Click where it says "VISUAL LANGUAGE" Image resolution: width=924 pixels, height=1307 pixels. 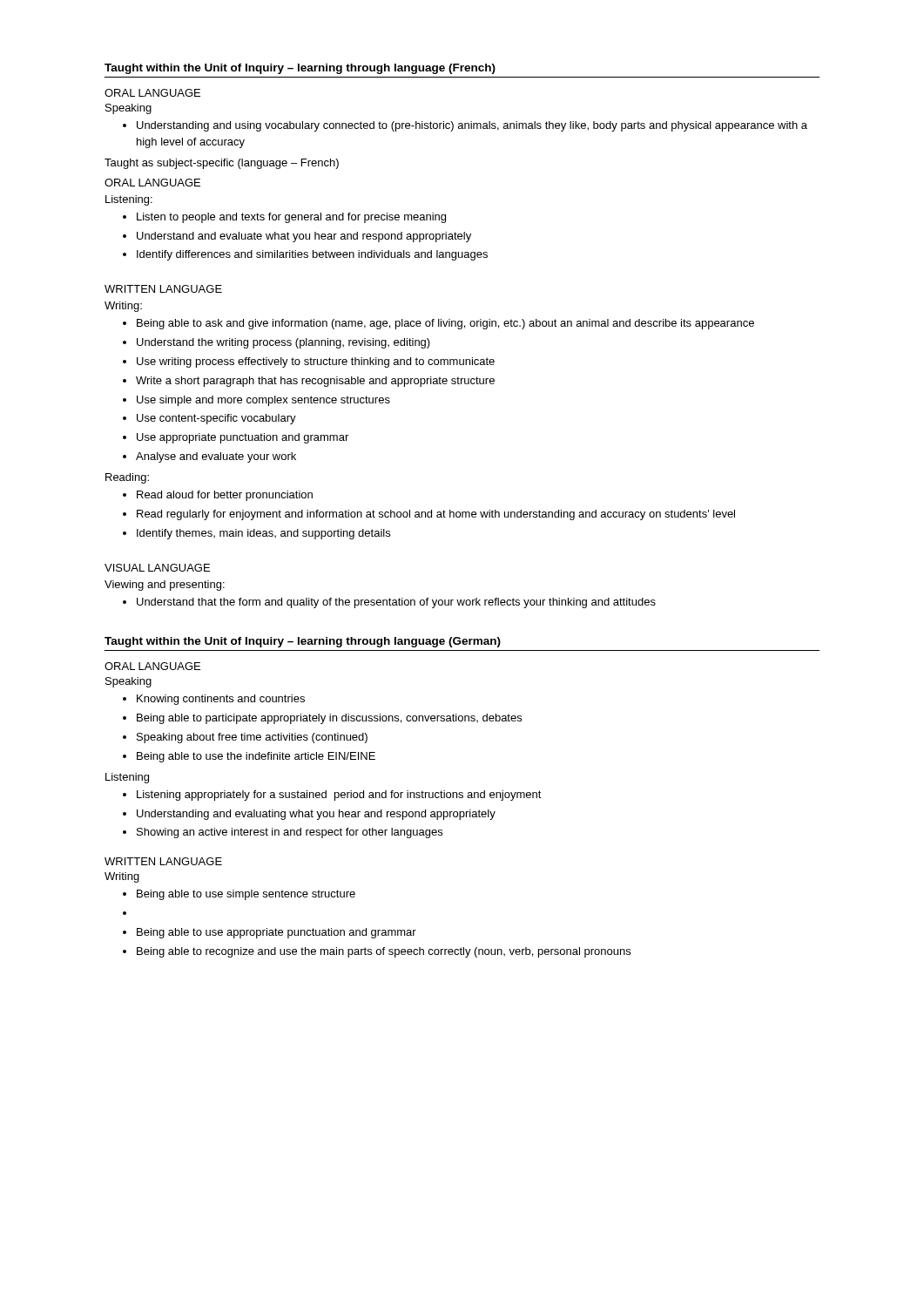tap(157, 567)
